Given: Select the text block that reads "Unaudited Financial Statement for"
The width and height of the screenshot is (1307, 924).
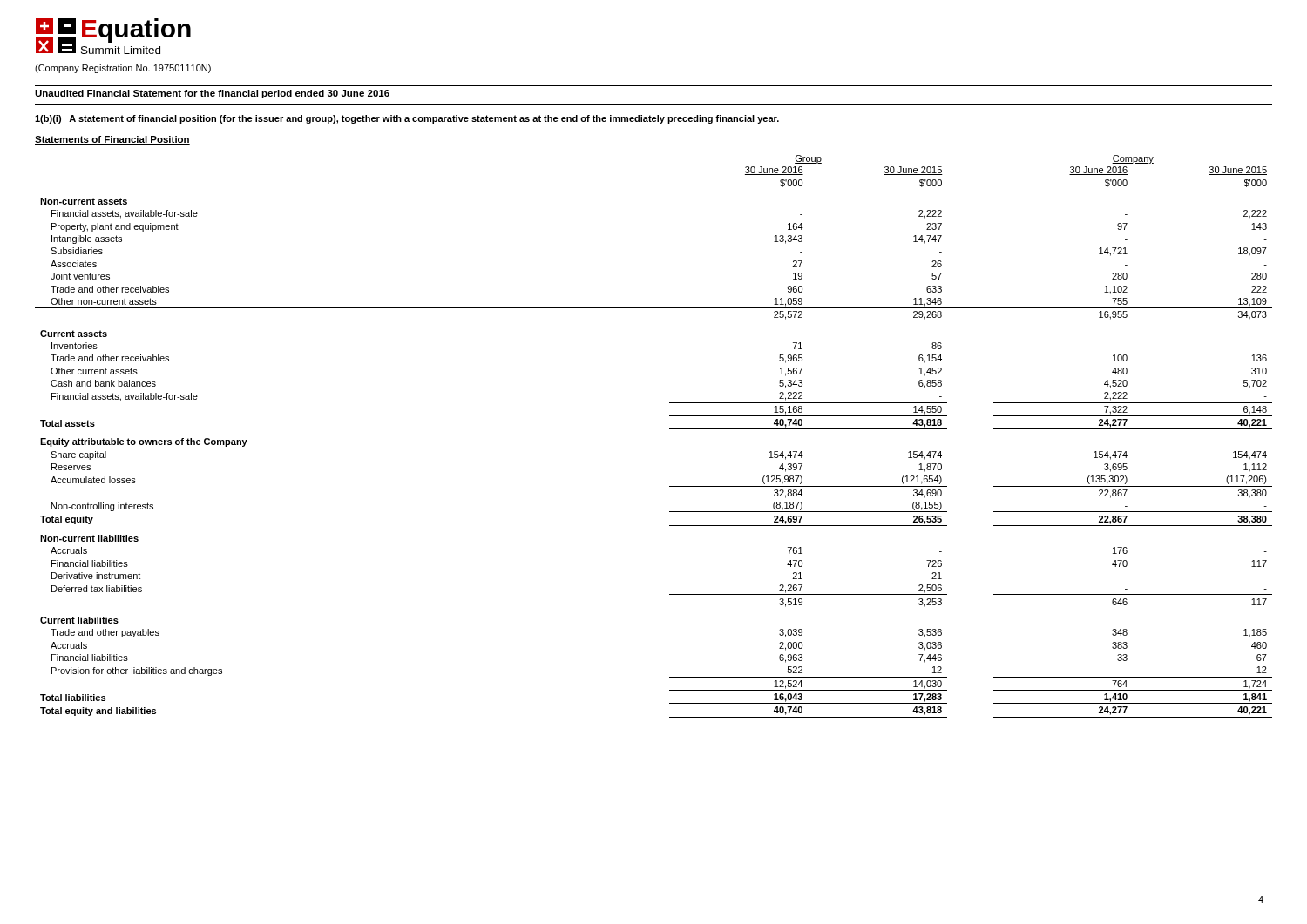Looking at the screenshot, I should 212,93.
